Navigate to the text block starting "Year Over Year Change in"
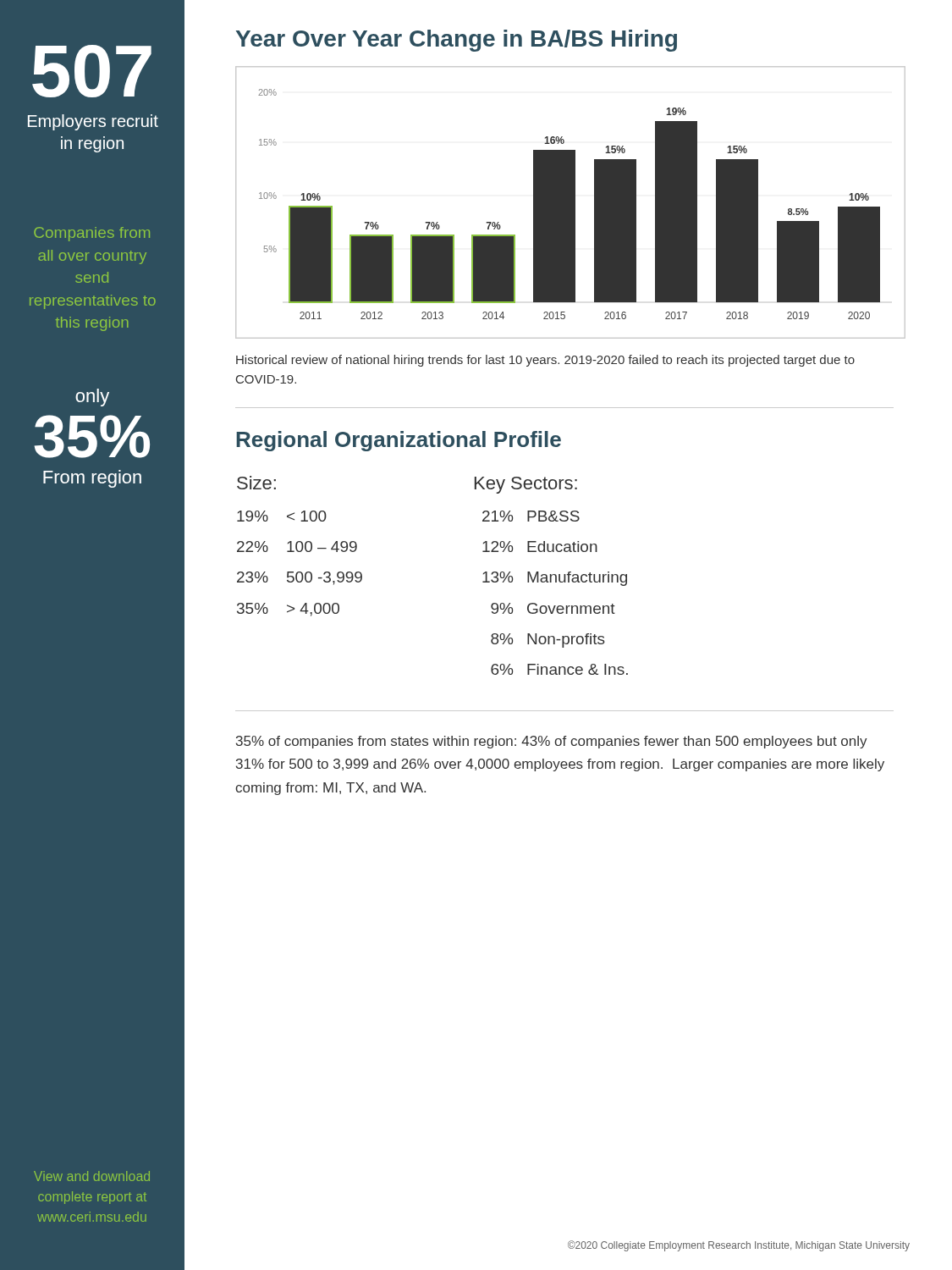Image resolution: width=952 pixels, height=1270 pixels. 457,39
